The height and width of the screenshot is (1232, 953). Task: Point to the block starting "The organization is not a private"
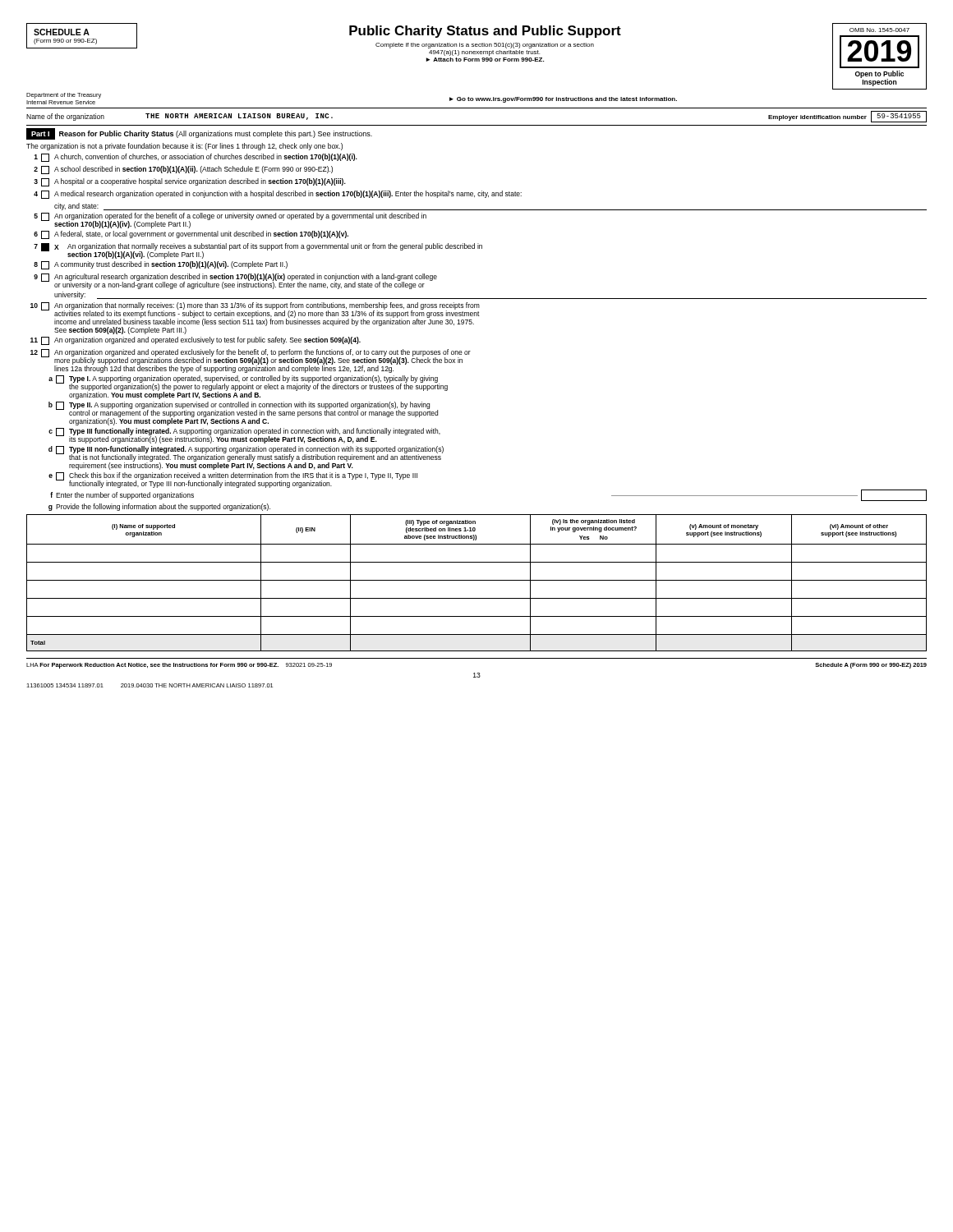point(185,146)
